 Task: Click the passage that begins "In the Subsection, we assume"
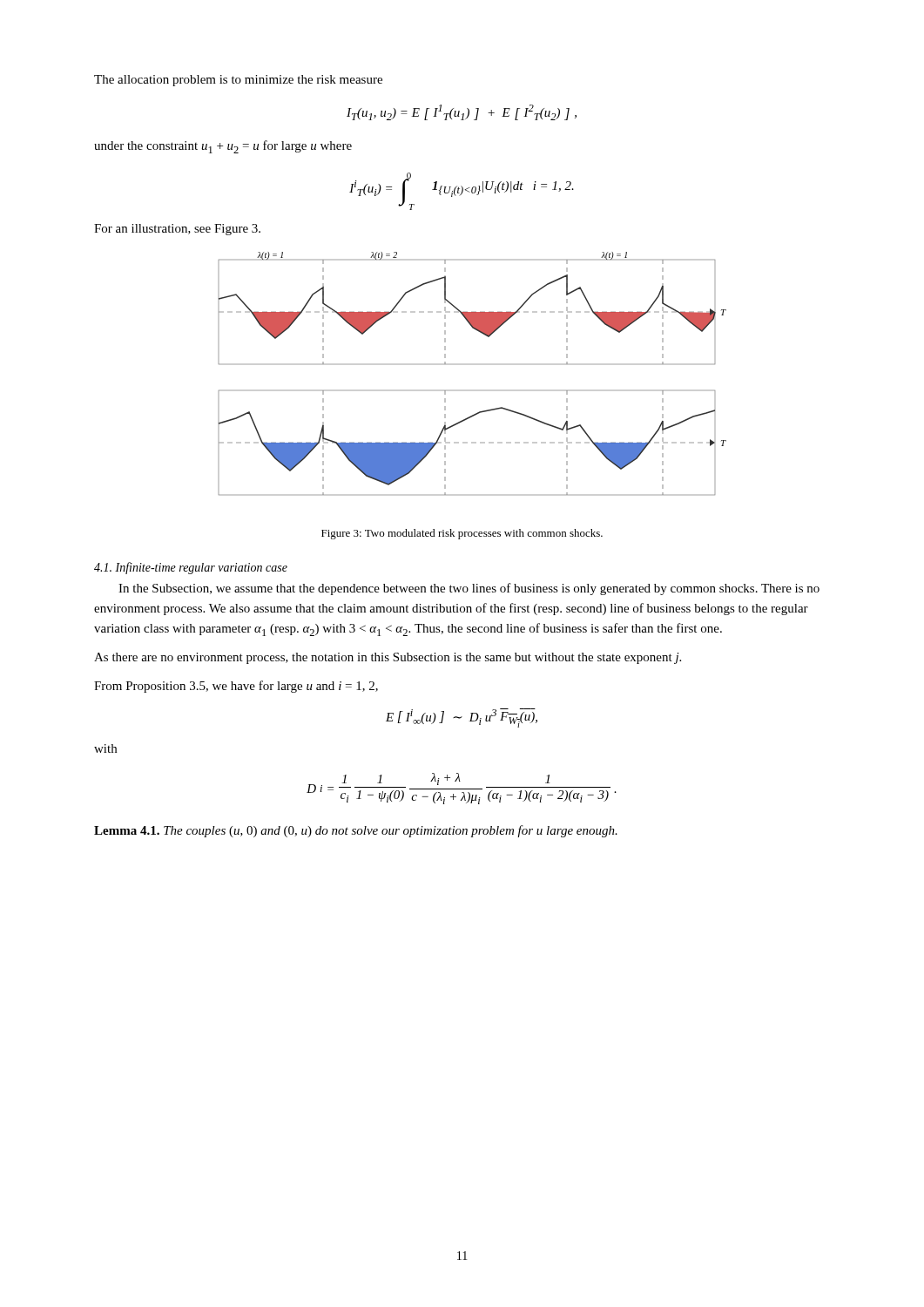pos(457,610)
